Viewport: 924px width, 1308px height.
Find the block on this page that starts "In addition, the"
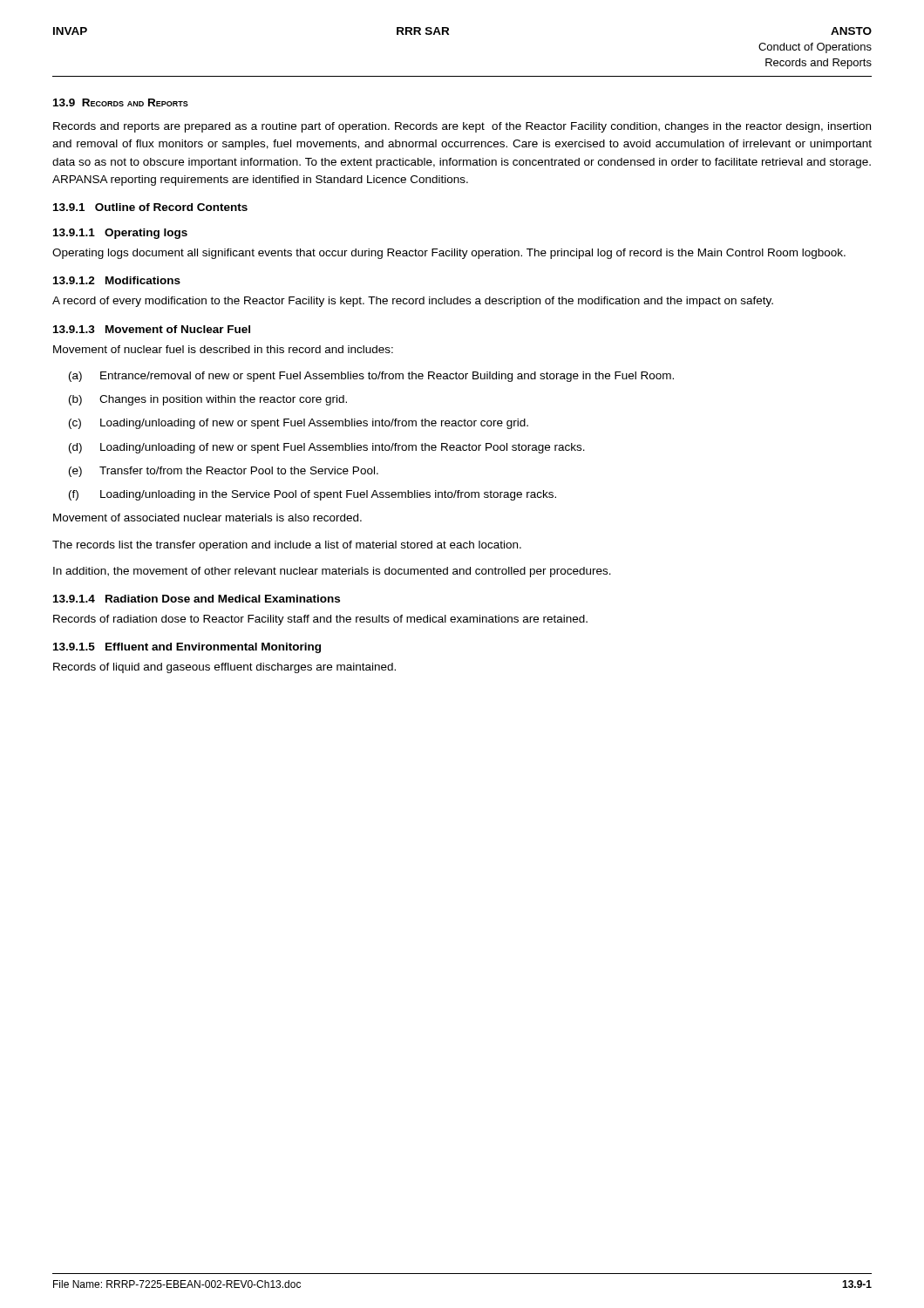462,571
